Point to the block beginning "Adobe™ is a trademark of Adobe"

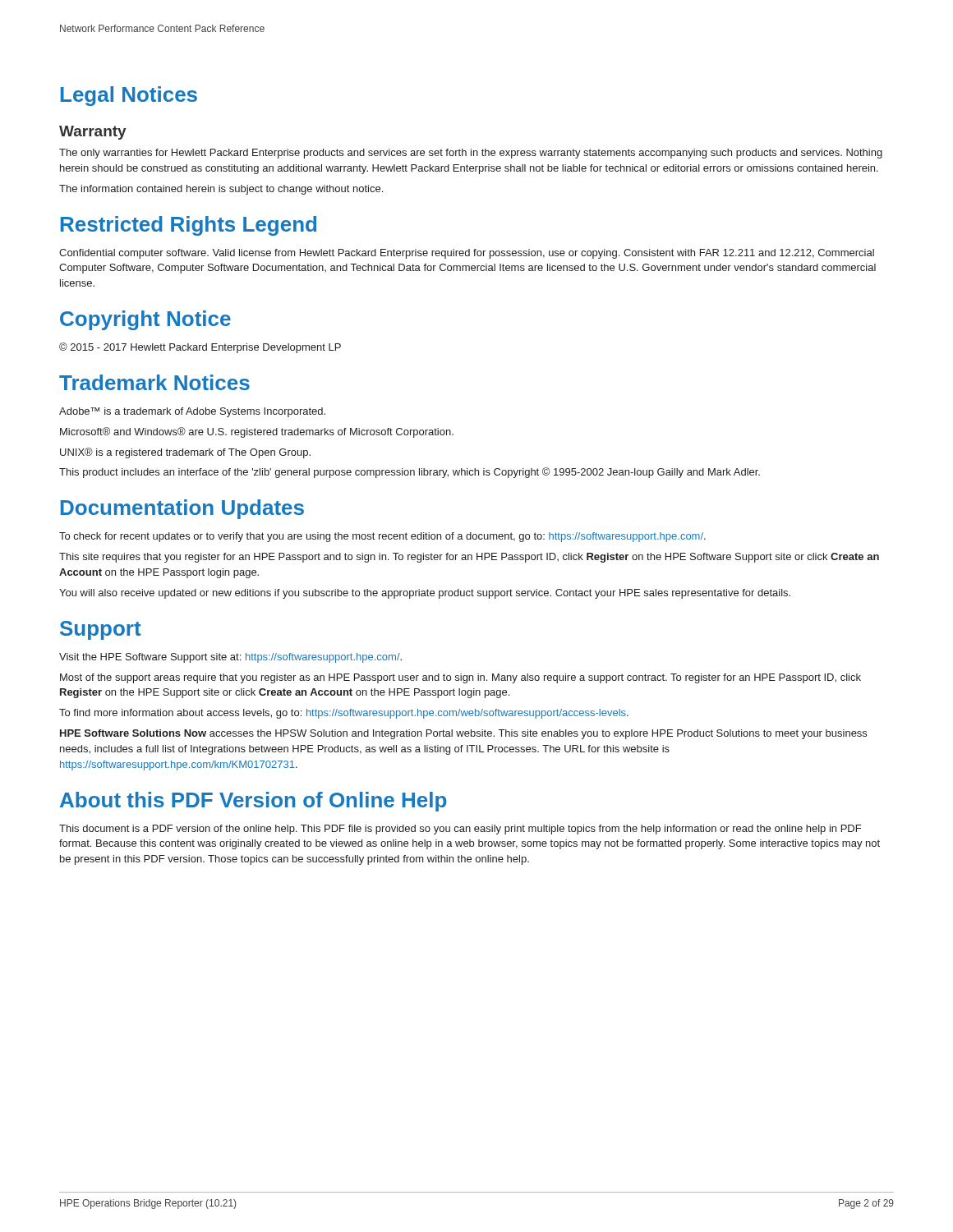click(192, 412)
